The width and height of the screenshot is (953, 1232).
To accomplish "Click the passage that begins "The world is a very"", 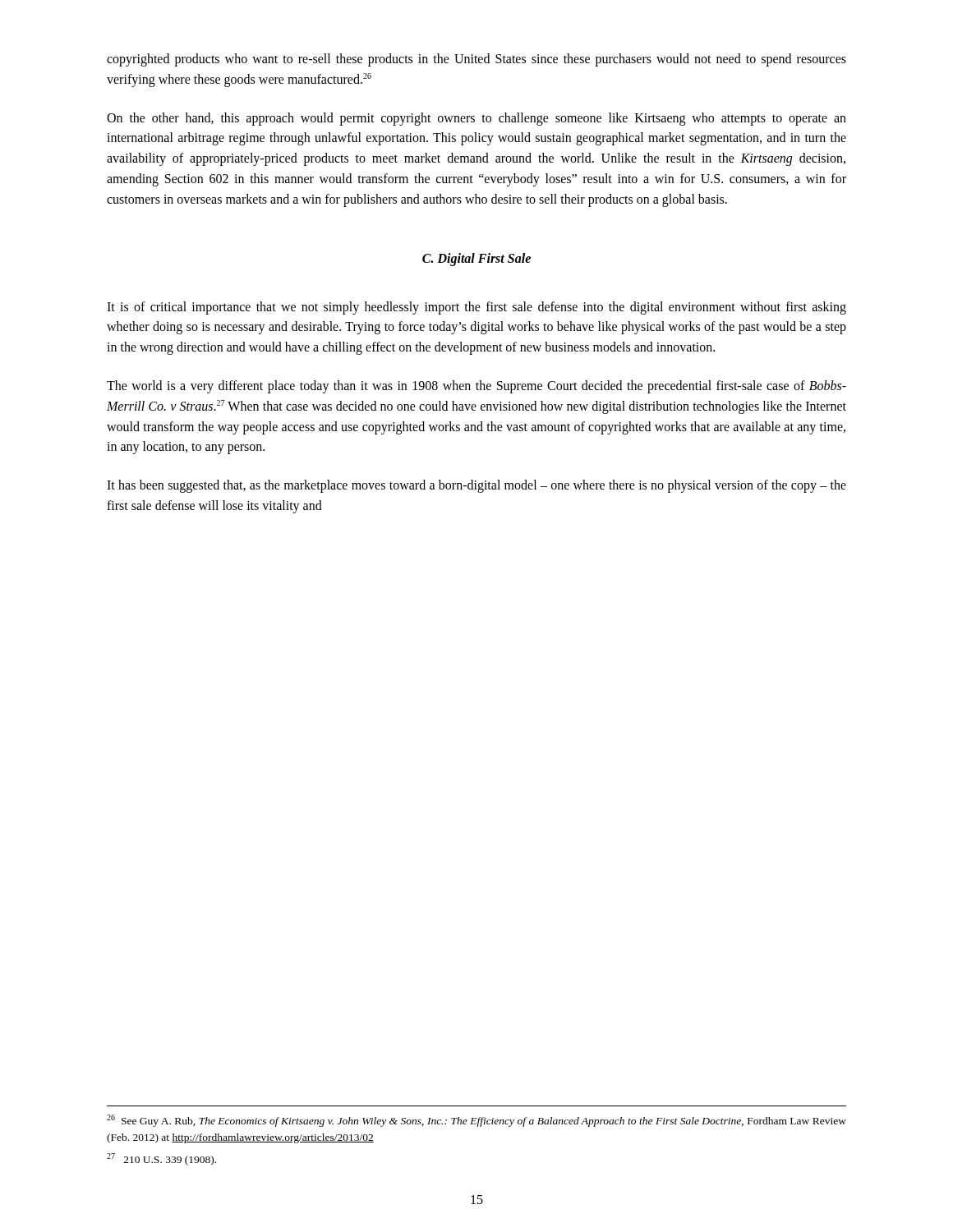I will point(476,416).
